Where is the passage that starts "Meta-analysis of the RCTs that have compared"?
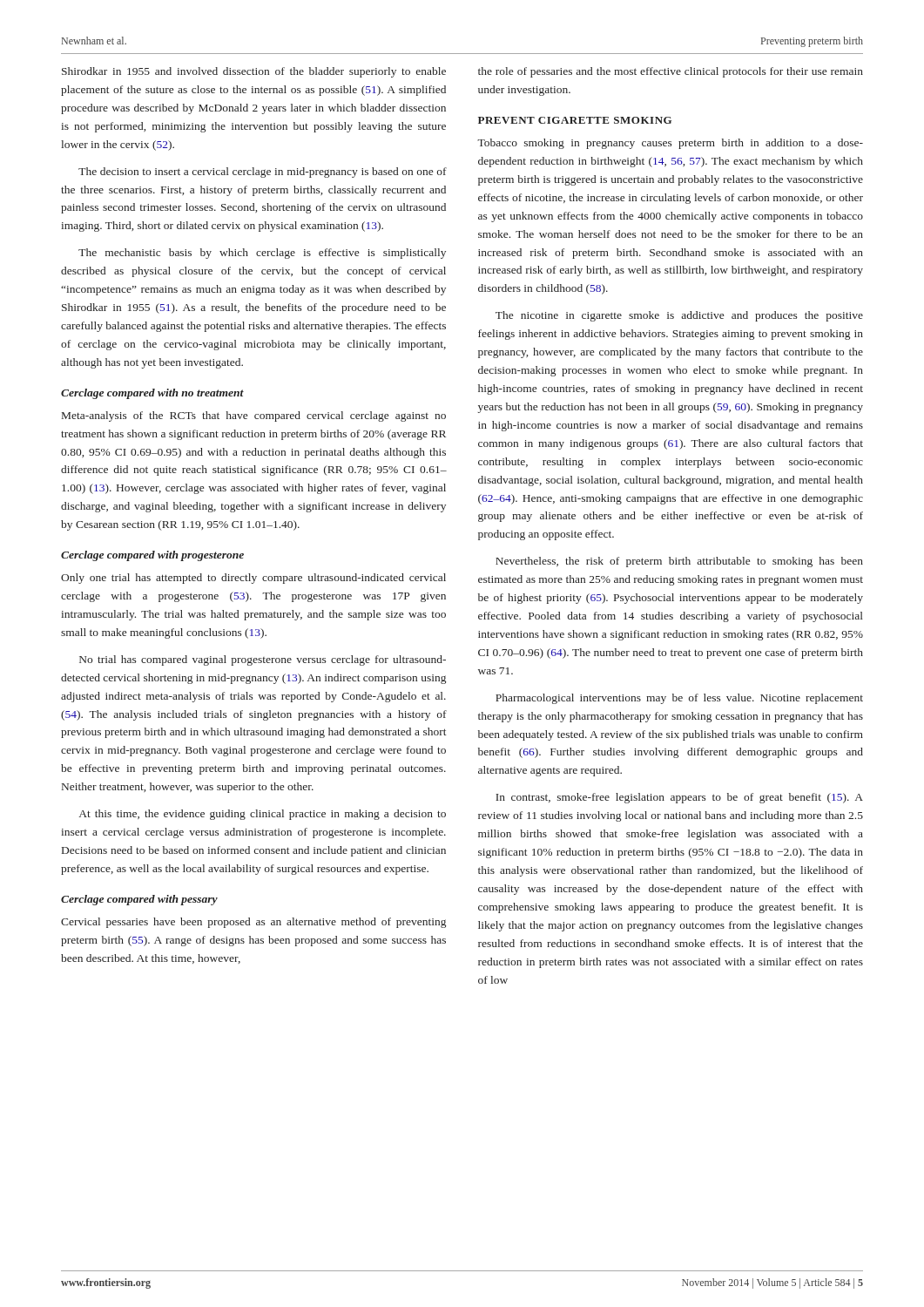The image size is (924, 1307). (x=254, y=470)
